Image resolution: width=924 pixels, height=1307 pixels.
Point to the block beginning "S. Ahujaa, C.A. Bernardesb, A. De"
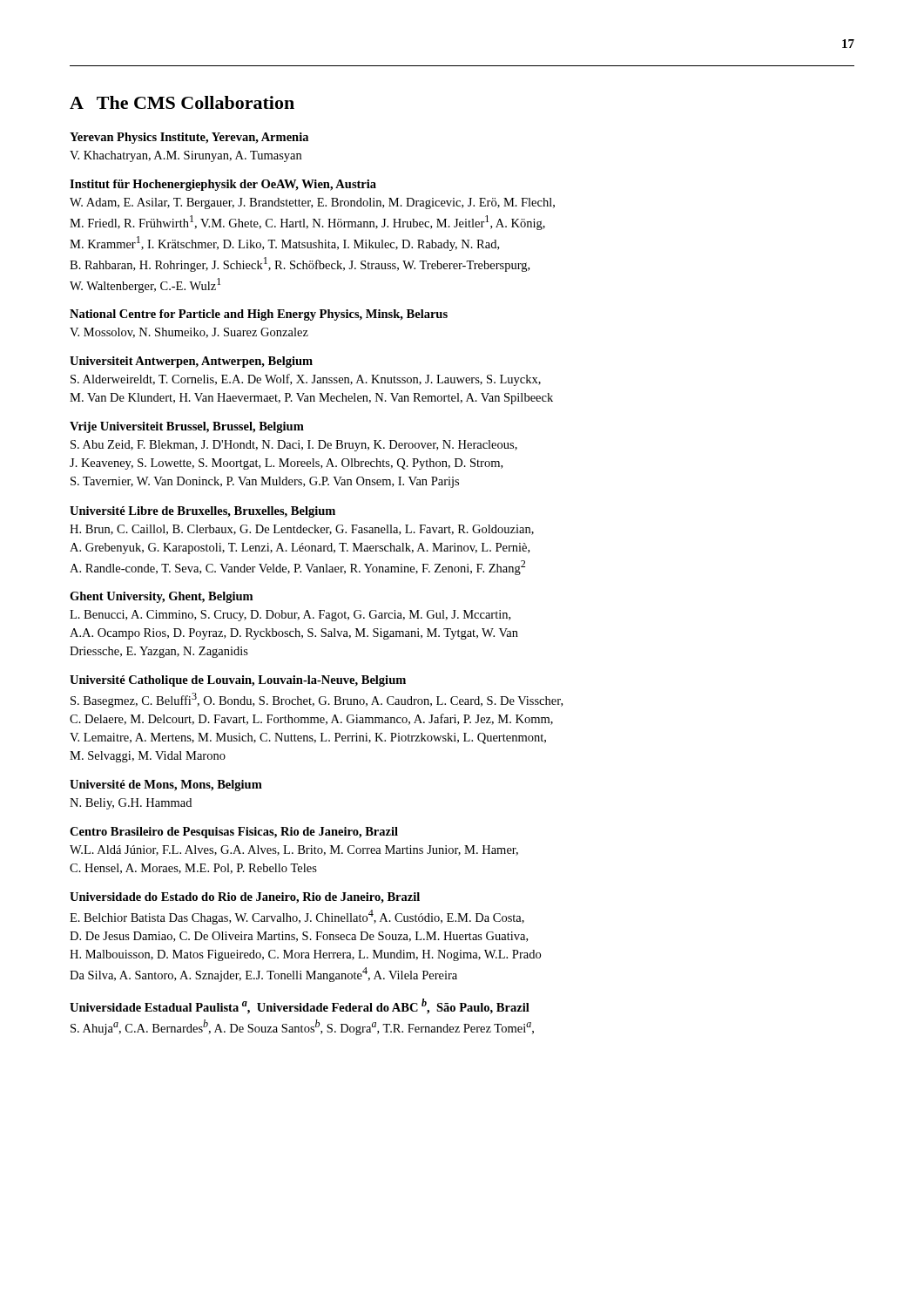pos(302,1026)
